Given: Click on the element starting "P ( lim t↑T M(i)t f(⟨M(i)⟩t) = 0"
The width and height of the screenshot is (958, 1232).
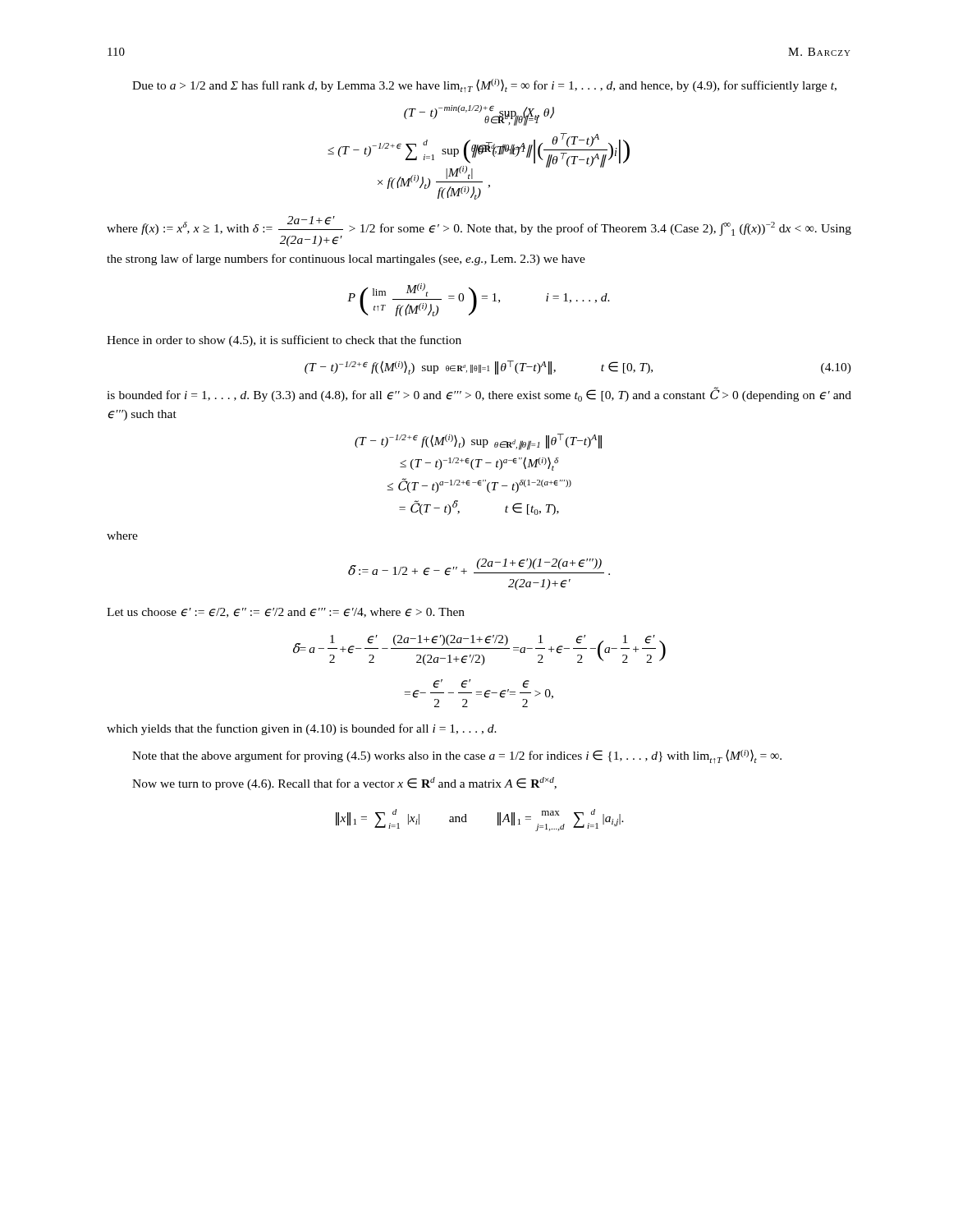Looking at the screenshot, I should (x=479, y=299).
